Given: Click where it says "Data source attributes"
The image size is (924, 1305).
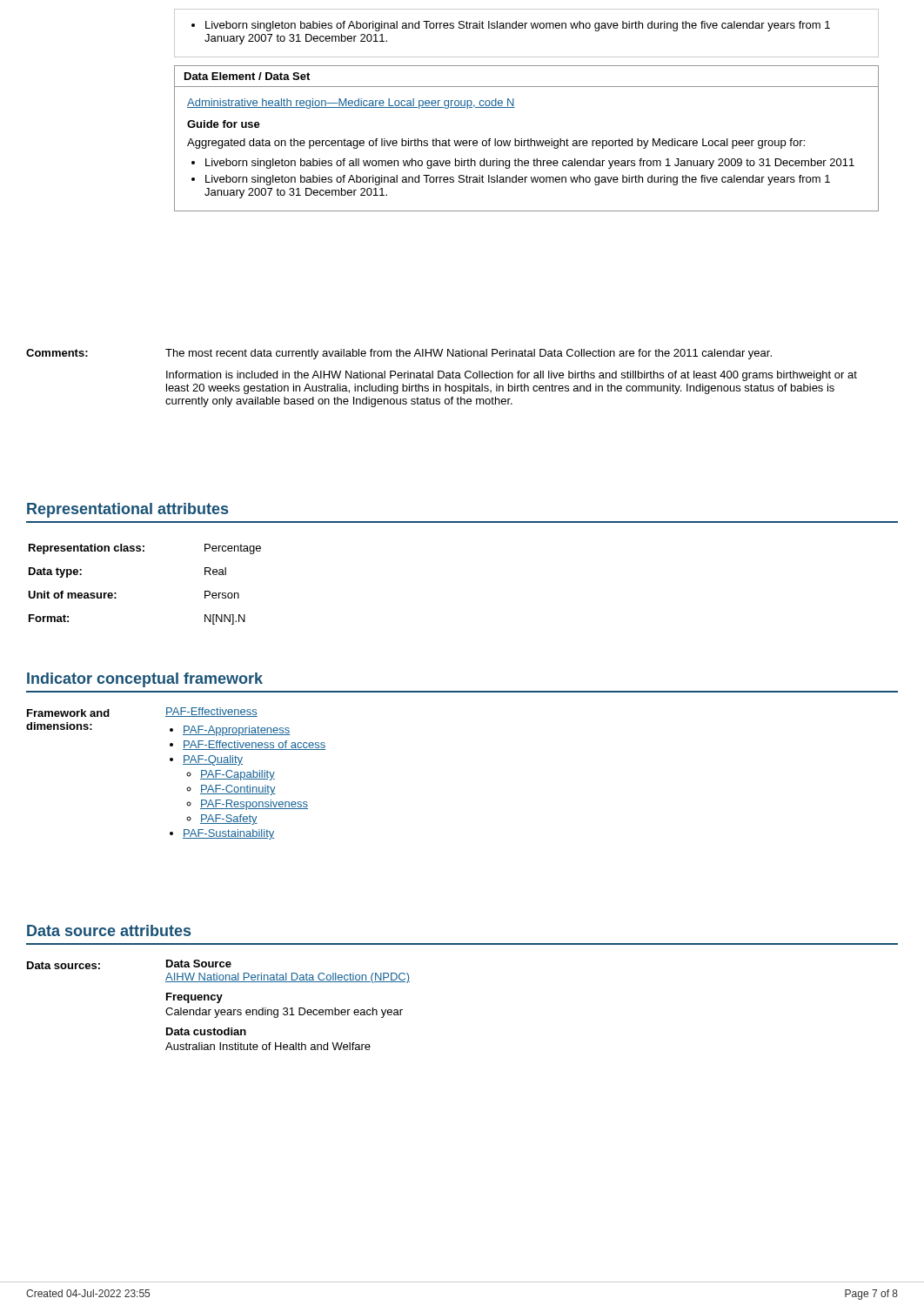Looking at the screenshot, I should [109, 931].
